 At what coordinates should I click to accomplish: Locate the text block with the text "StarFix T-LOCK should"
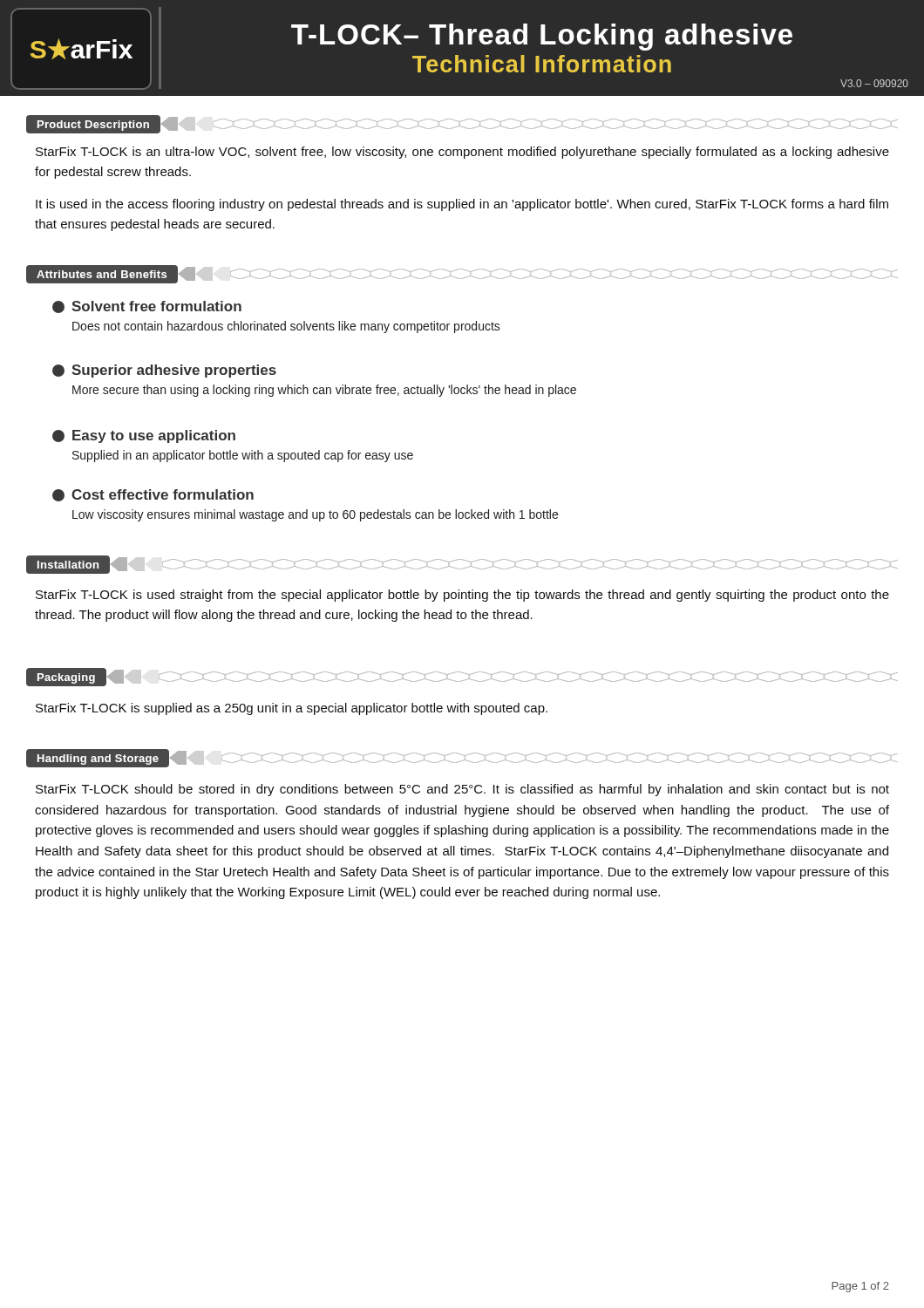(x=462, y=840)
